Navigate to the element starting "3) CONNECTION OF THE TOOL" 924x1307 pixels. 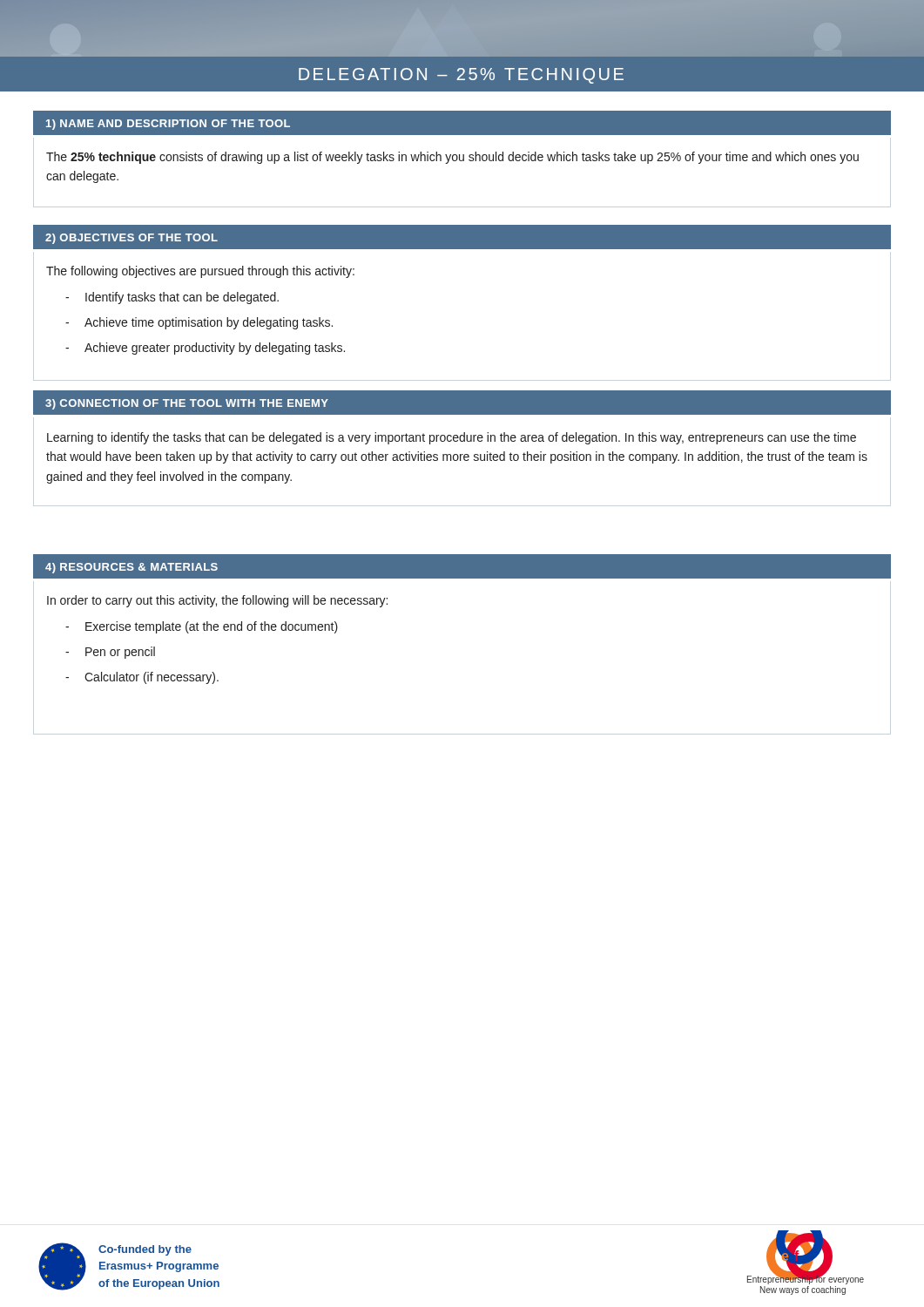point(462,403)
